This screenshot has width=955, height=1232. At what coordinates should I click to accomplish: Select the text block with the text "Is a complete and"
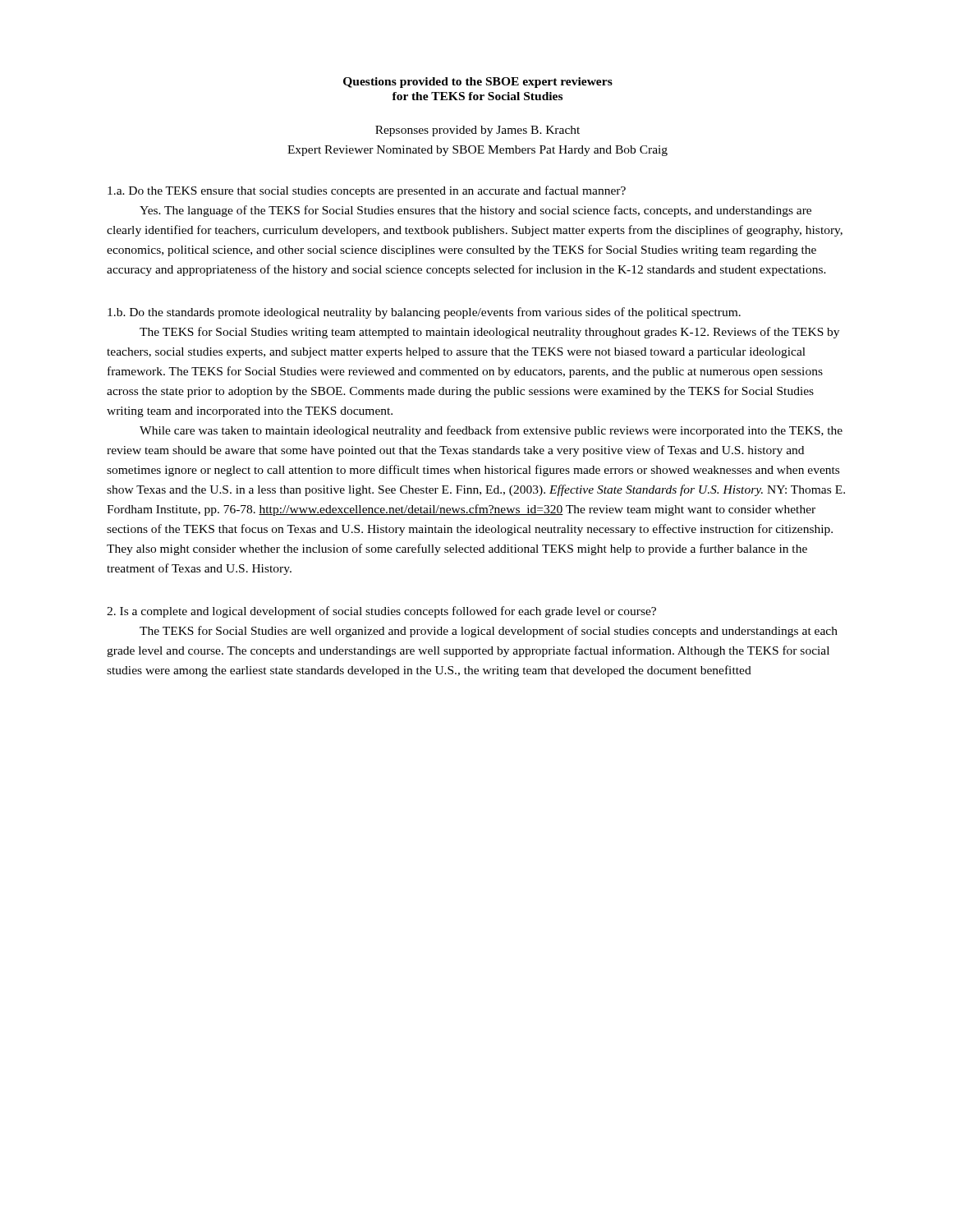(478, 611)
